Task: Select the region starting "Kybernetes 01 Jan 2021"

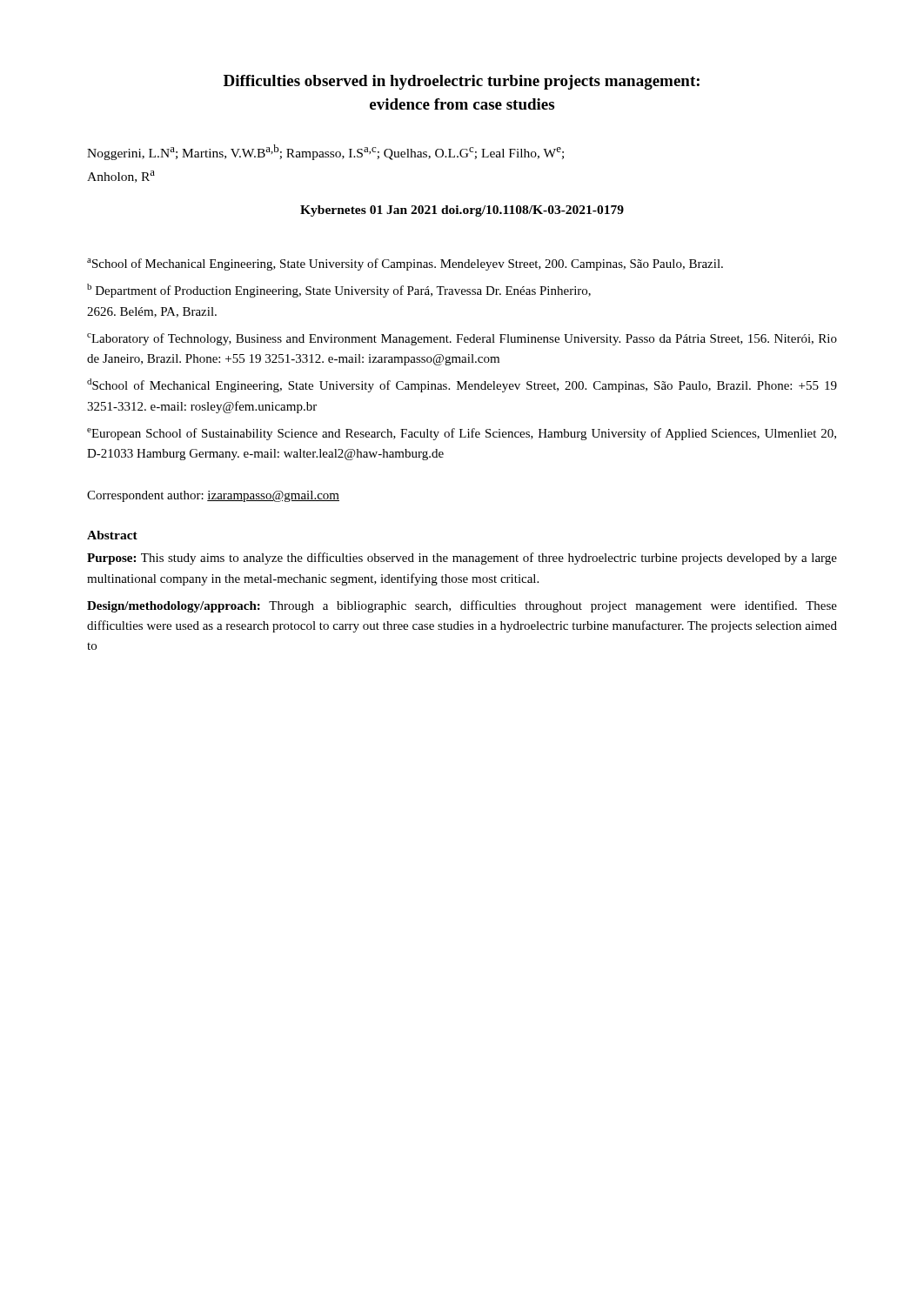Action: 462,209
